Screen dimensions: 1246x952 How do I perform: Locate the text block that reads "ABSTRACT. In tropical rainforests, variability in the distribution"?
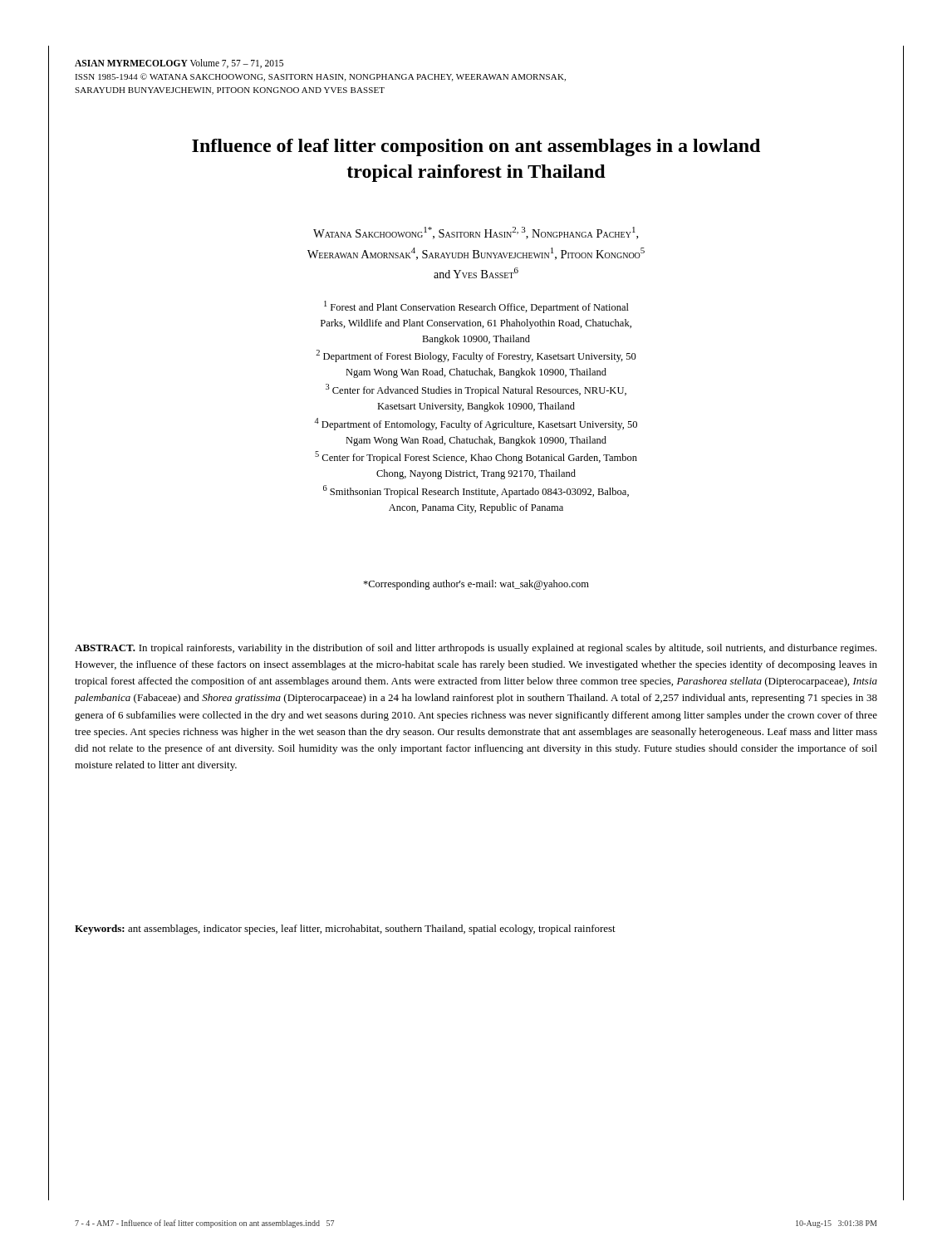[476, 706]
